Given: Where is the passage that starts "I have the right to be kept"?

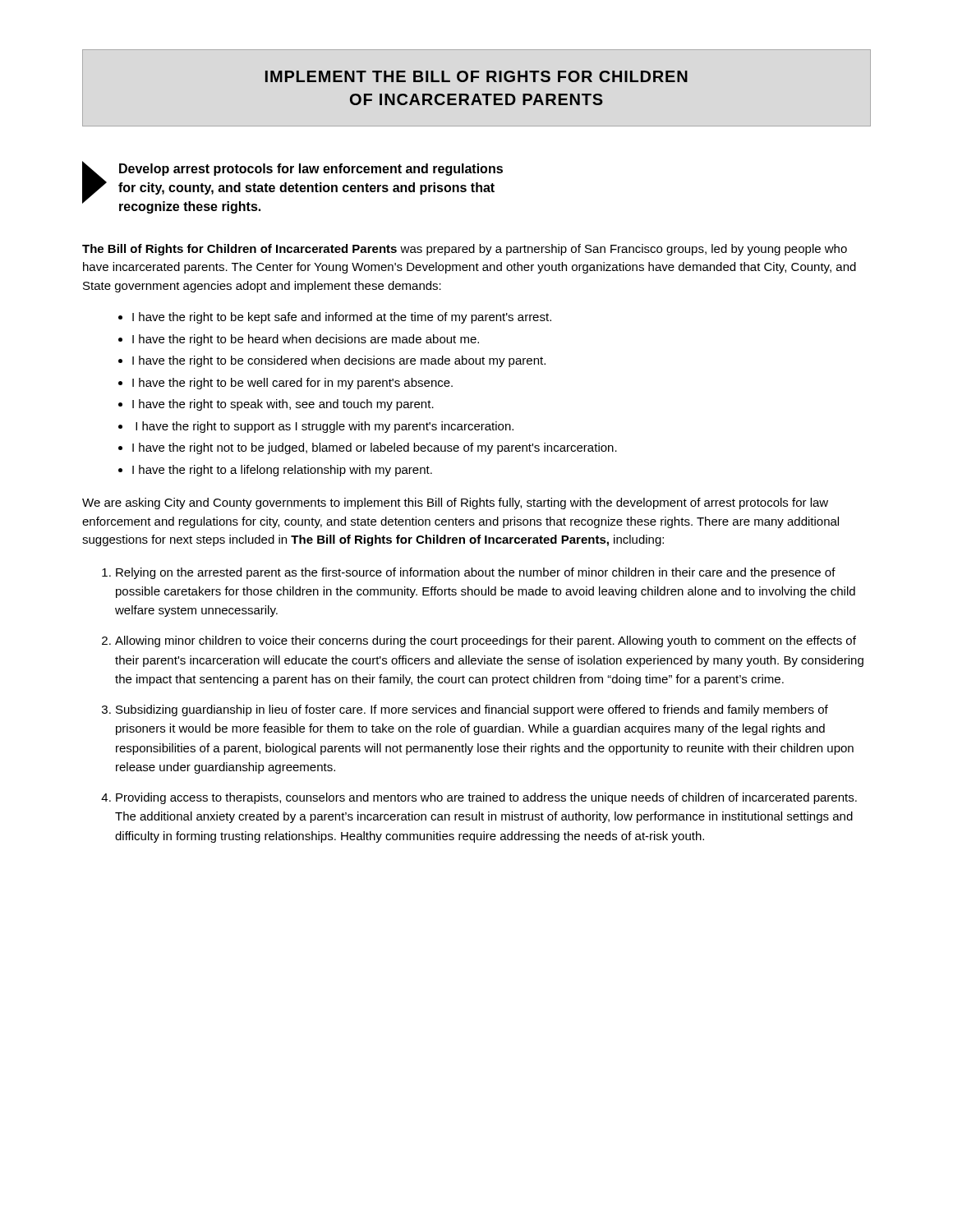Looking at the screenshot, I should pos(501,317).
